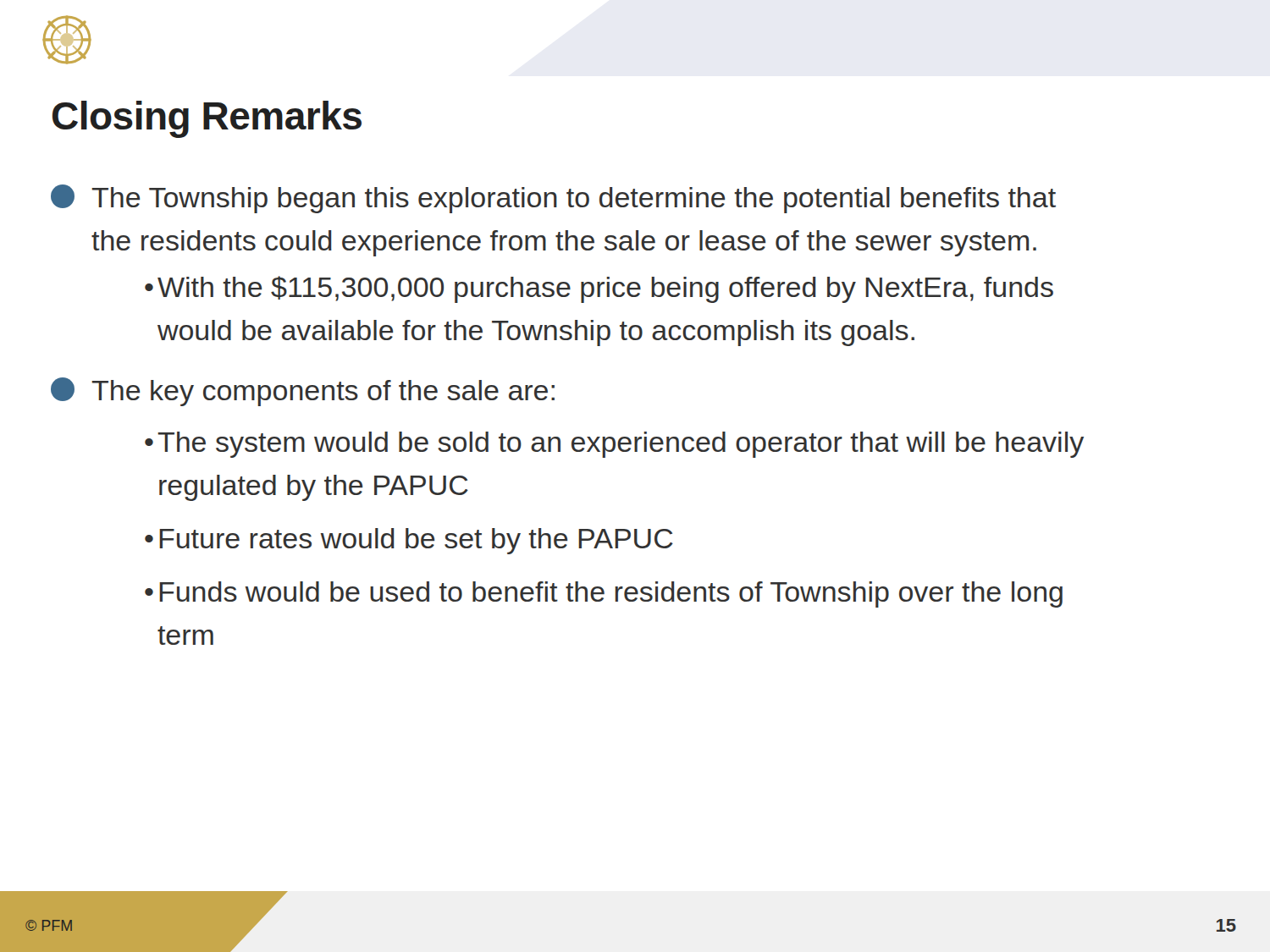Select the list item containing "• The system would"
The image size is (1270, 952).
tap(614, 464)
